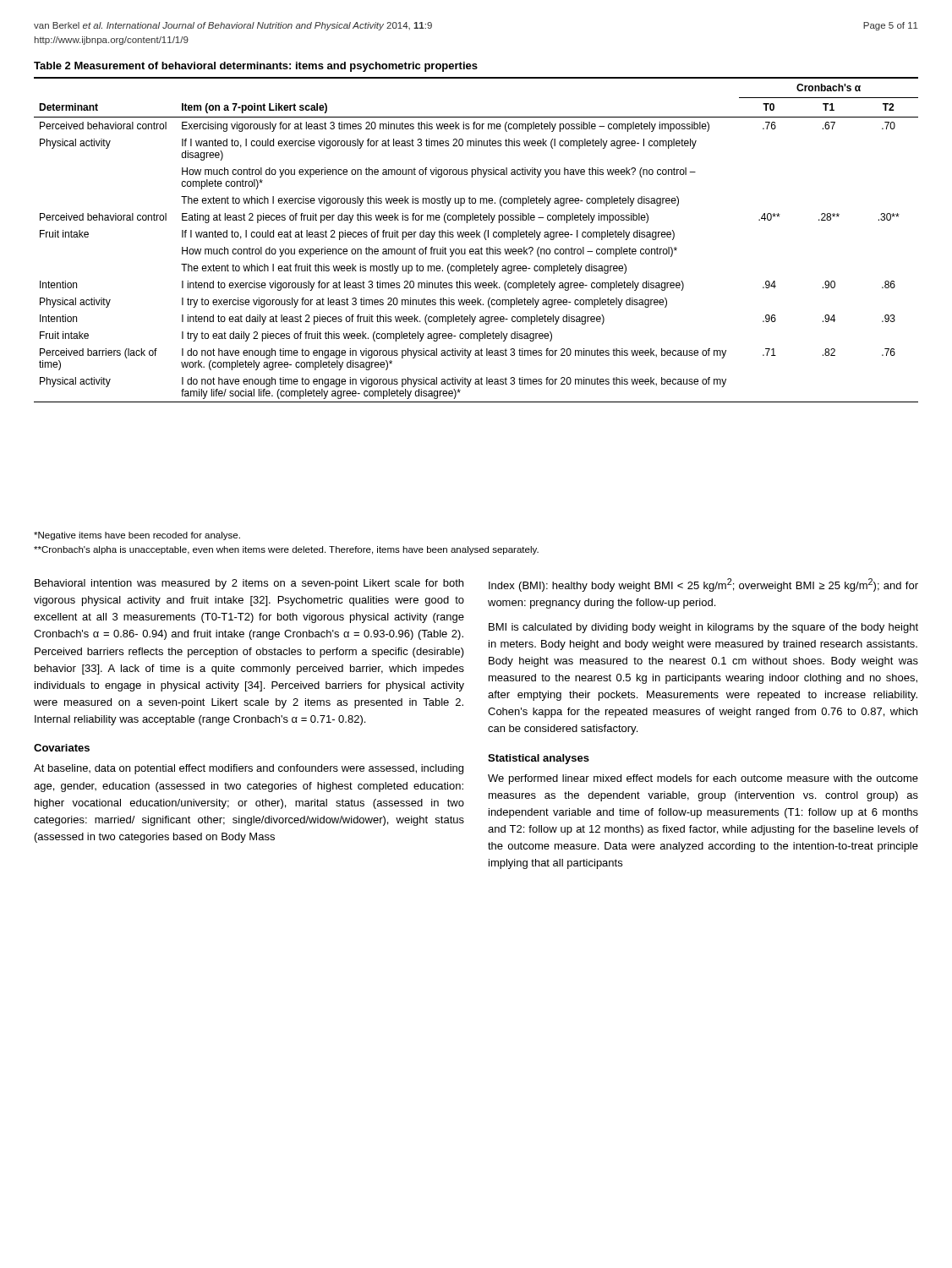Screen dimensions: 1268x952
Task: Point to the passage starting "BMI is calculated by"
Action: [x=703, y=678]
